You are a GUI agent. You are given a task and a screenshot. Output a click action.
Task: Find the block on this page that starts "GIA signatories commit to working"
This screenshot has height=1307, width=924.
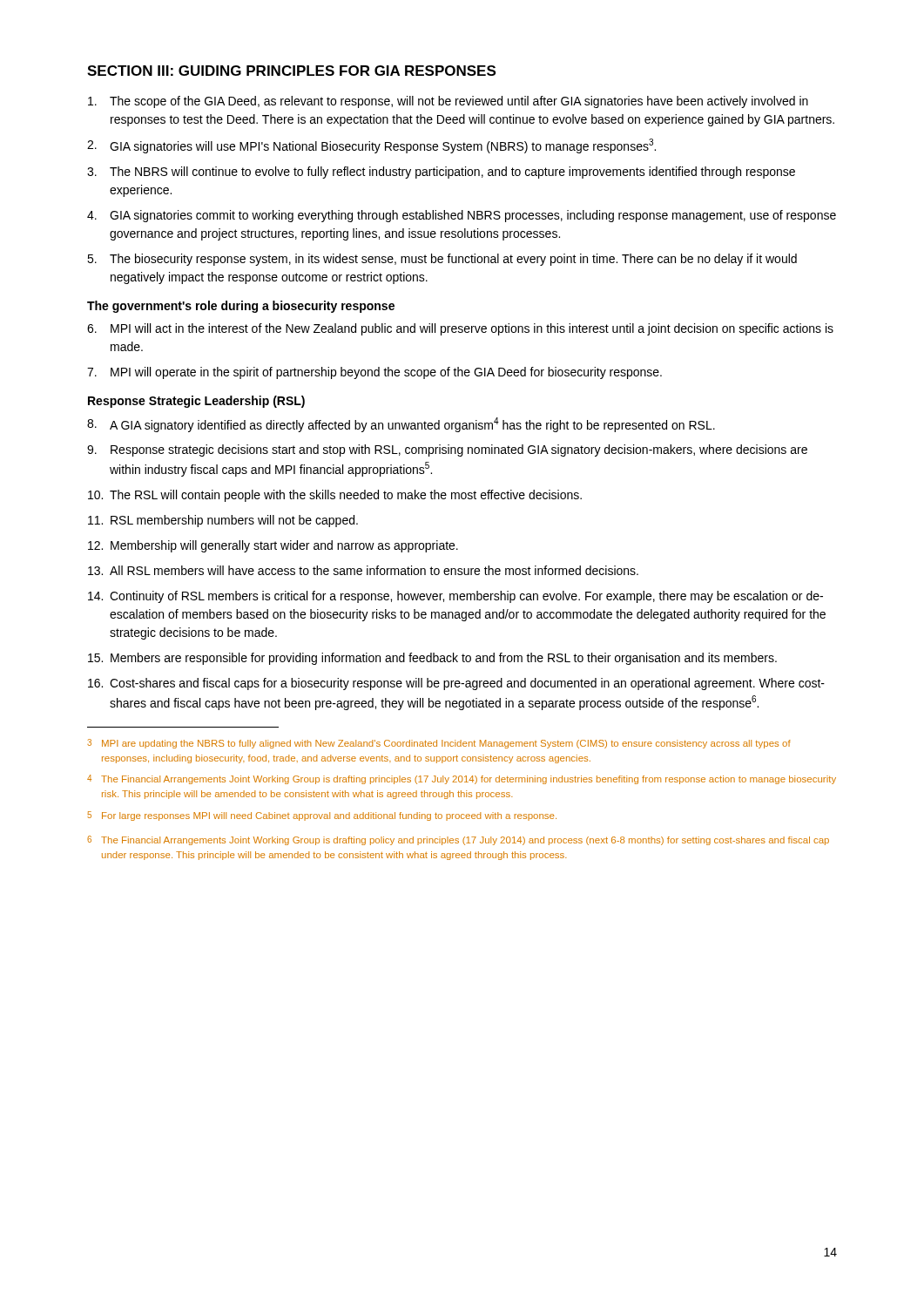click(473, 225)
